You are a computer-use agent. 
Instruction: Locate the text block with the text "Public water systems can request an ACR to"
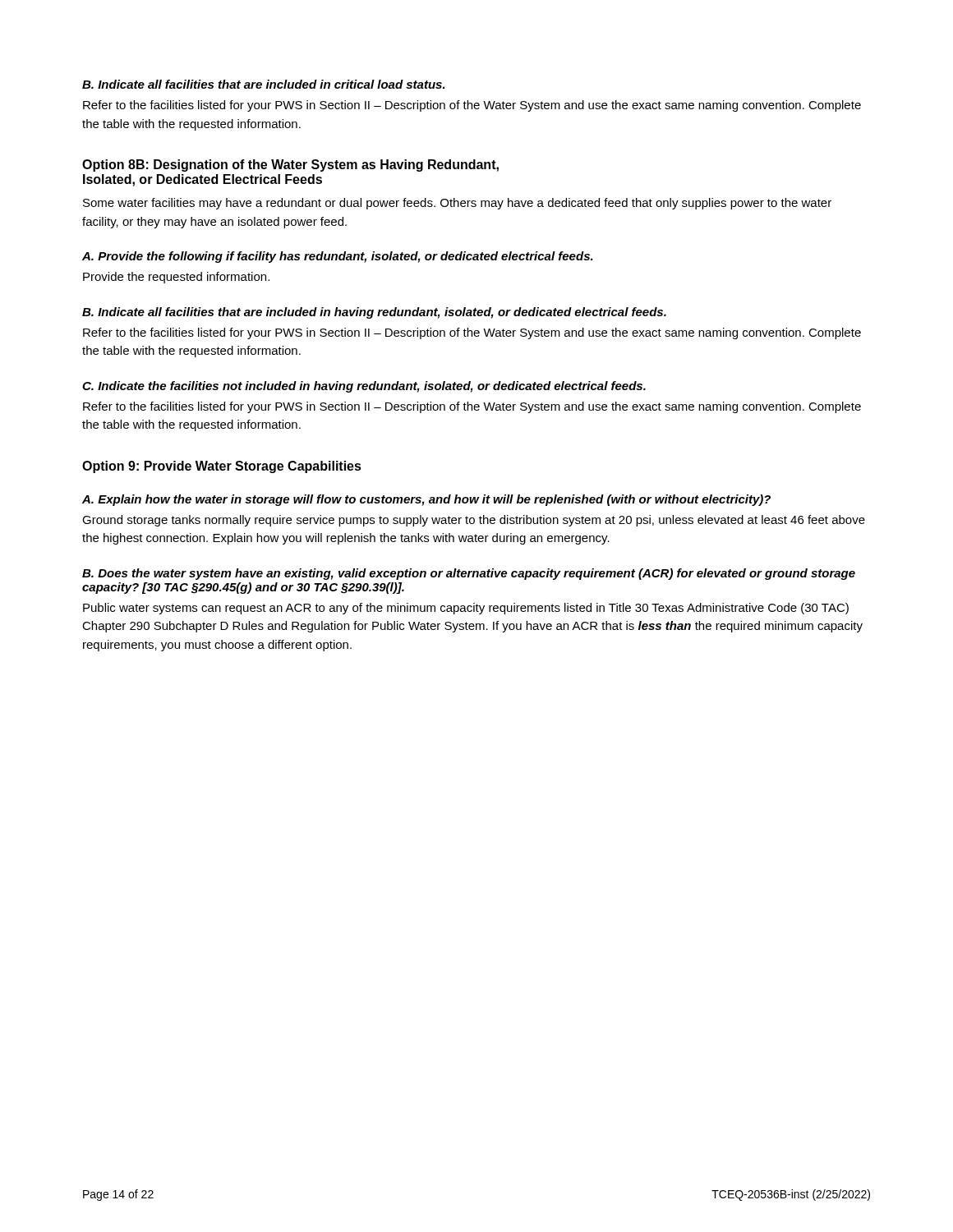[x=472, y=625]
